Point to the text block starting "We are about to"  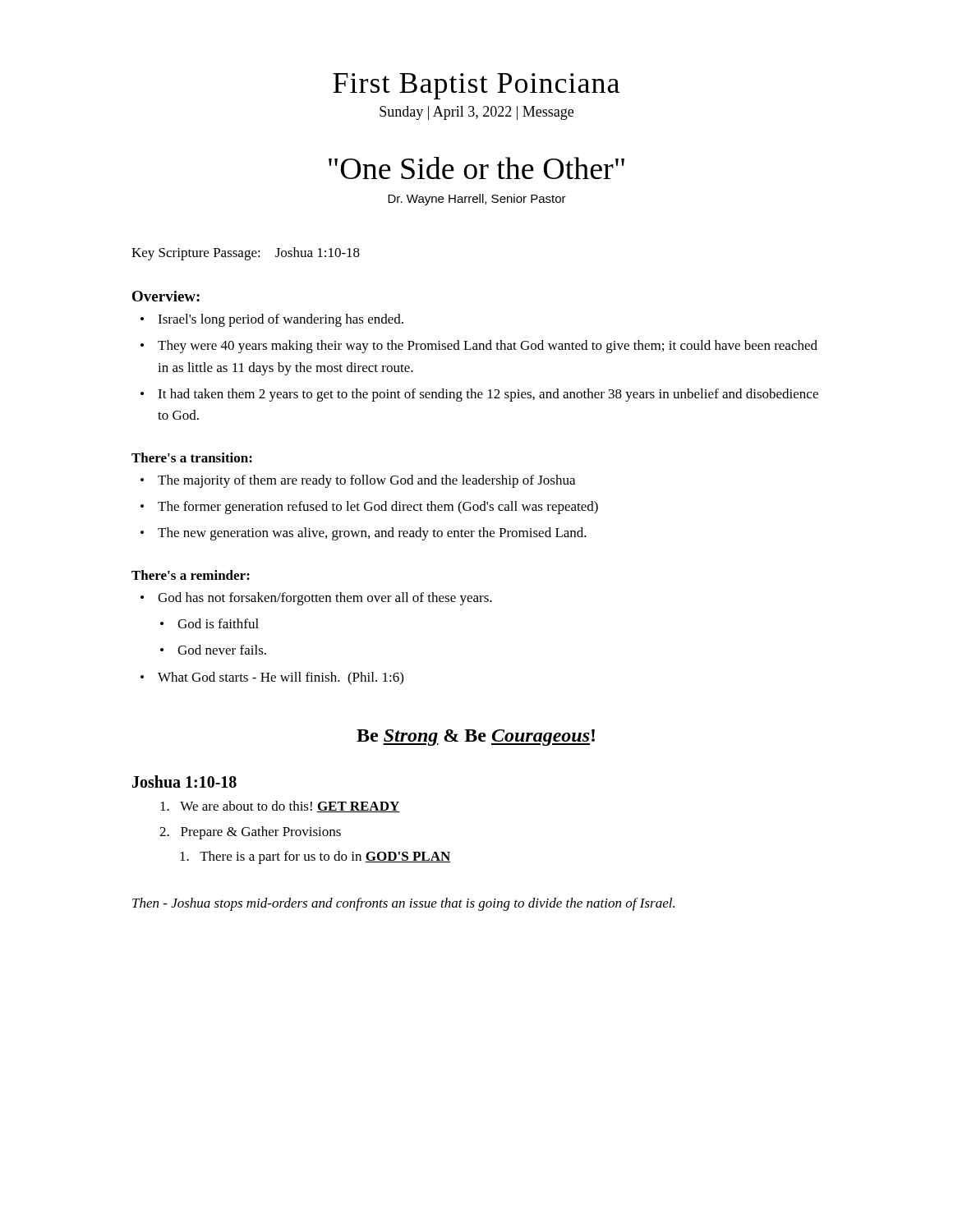(279, 806)
